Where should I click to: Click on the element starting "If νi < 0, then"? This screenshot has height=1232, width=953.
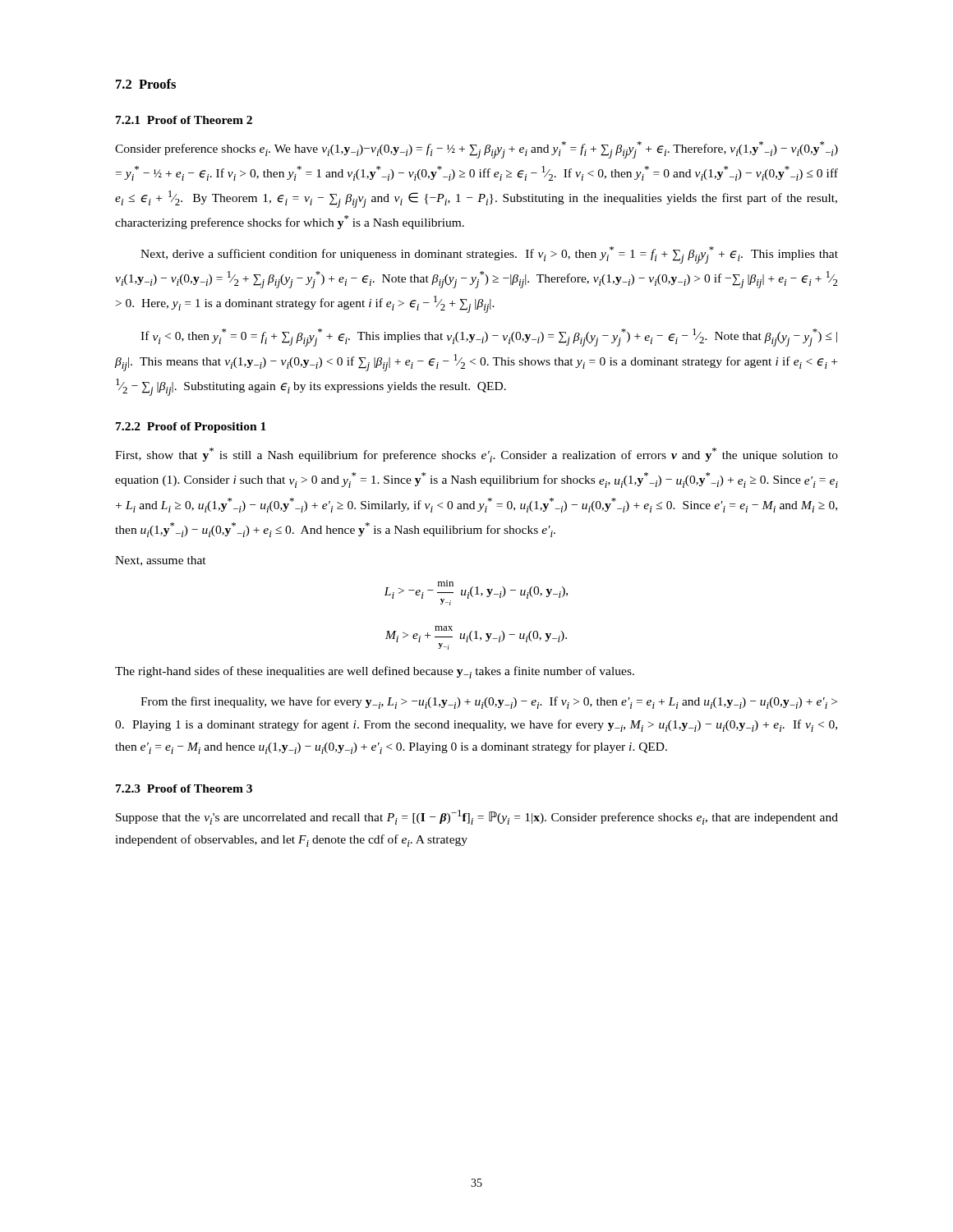coord(476,361)
